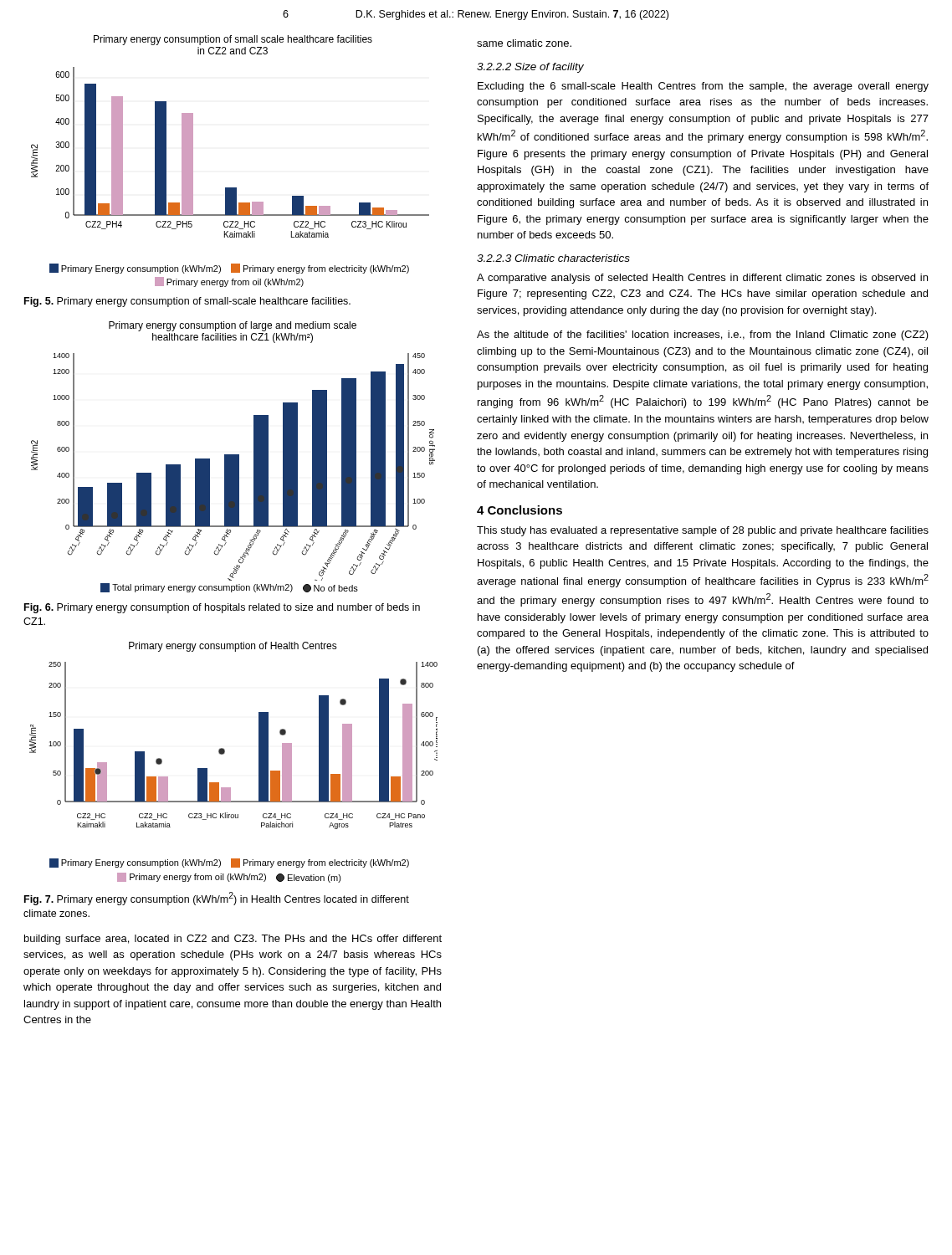The height and width of the screenshot is (1255, 952).
Task: Locate the text block that reads "As the altitude of the facilities' location"
Action: click(703, 409)
